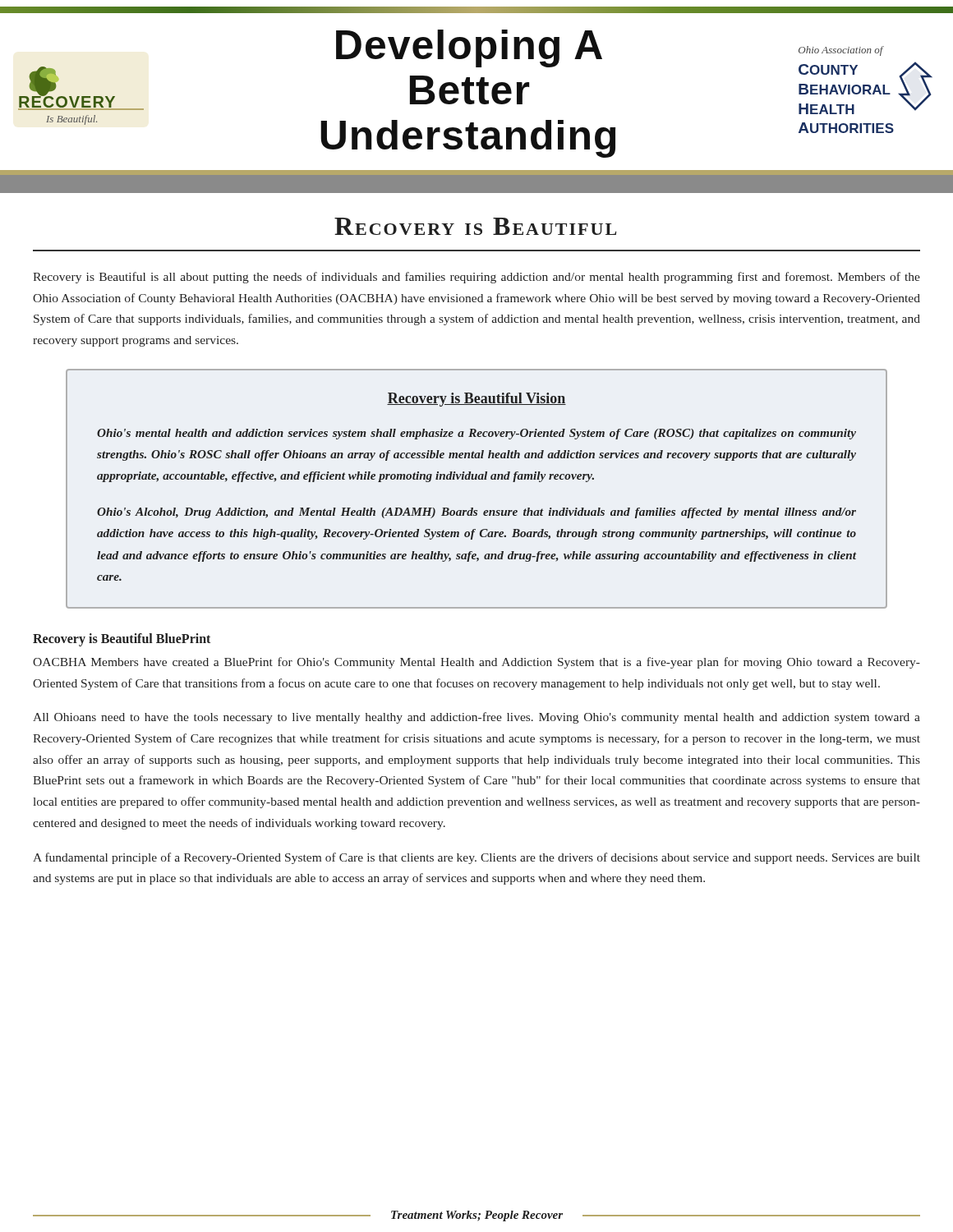Click on the region starting "Ohio's Alcohol, Drug Addiction, and Mental Health (ADAMH)"
This screenshot has width=953, height=1232.
pyautogui.click(x=476, y=544)
